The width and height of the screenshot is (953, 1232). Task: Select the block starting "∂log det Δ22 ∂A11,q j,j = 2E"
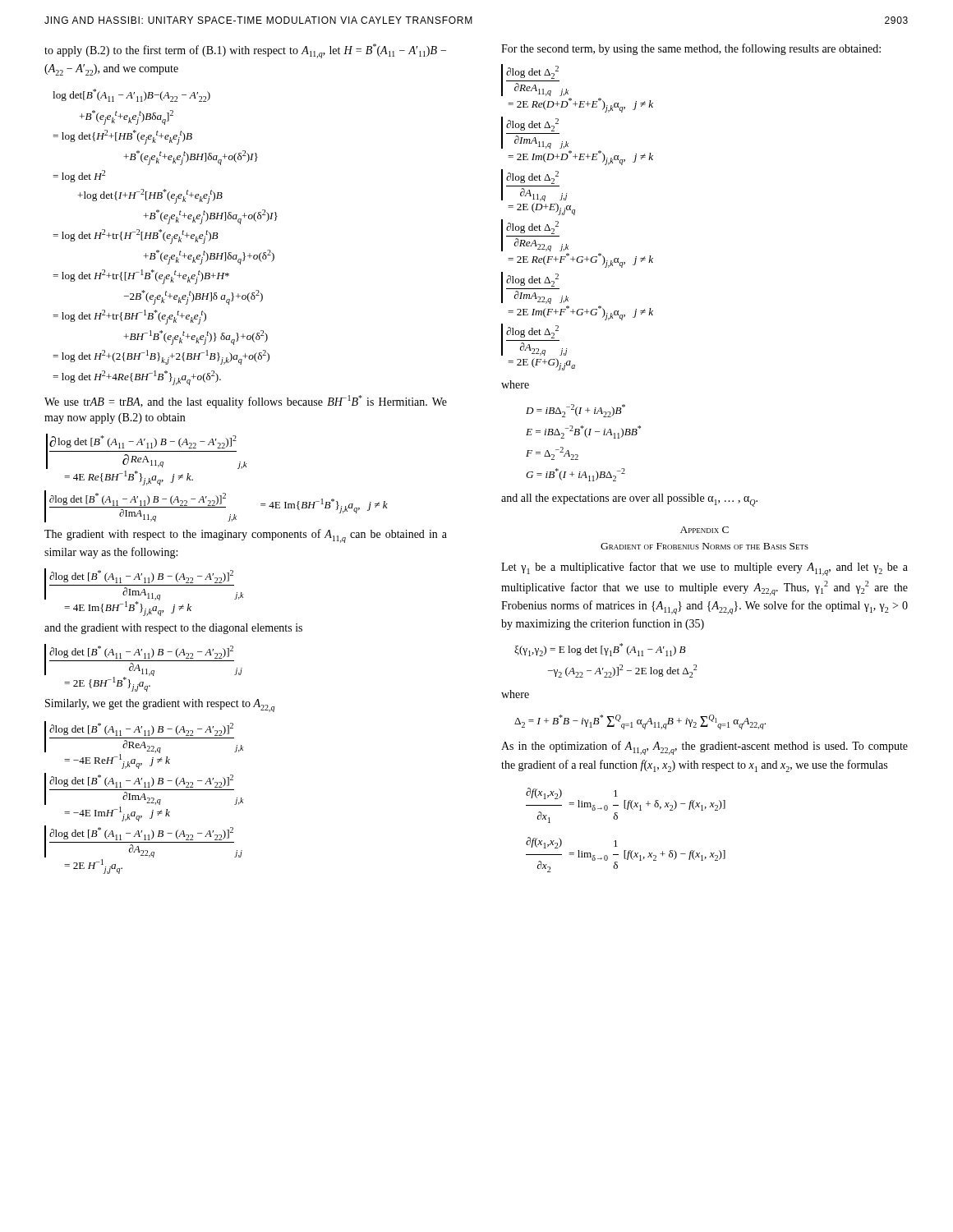tap(534, 185)
